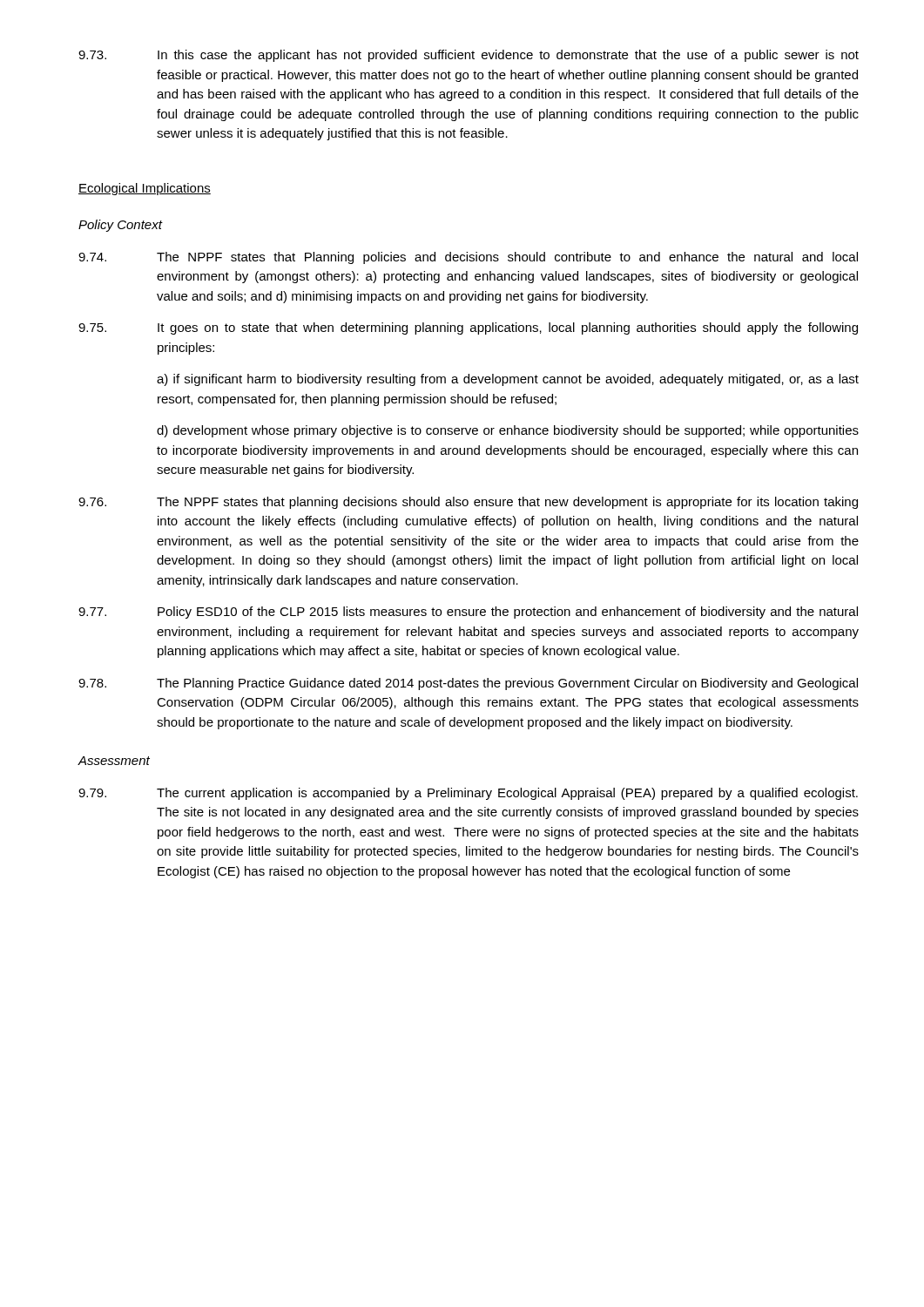Select the text starting "Policy Context"
The height and width of the screenshot is (1307, 924).
tap(120, 224)
